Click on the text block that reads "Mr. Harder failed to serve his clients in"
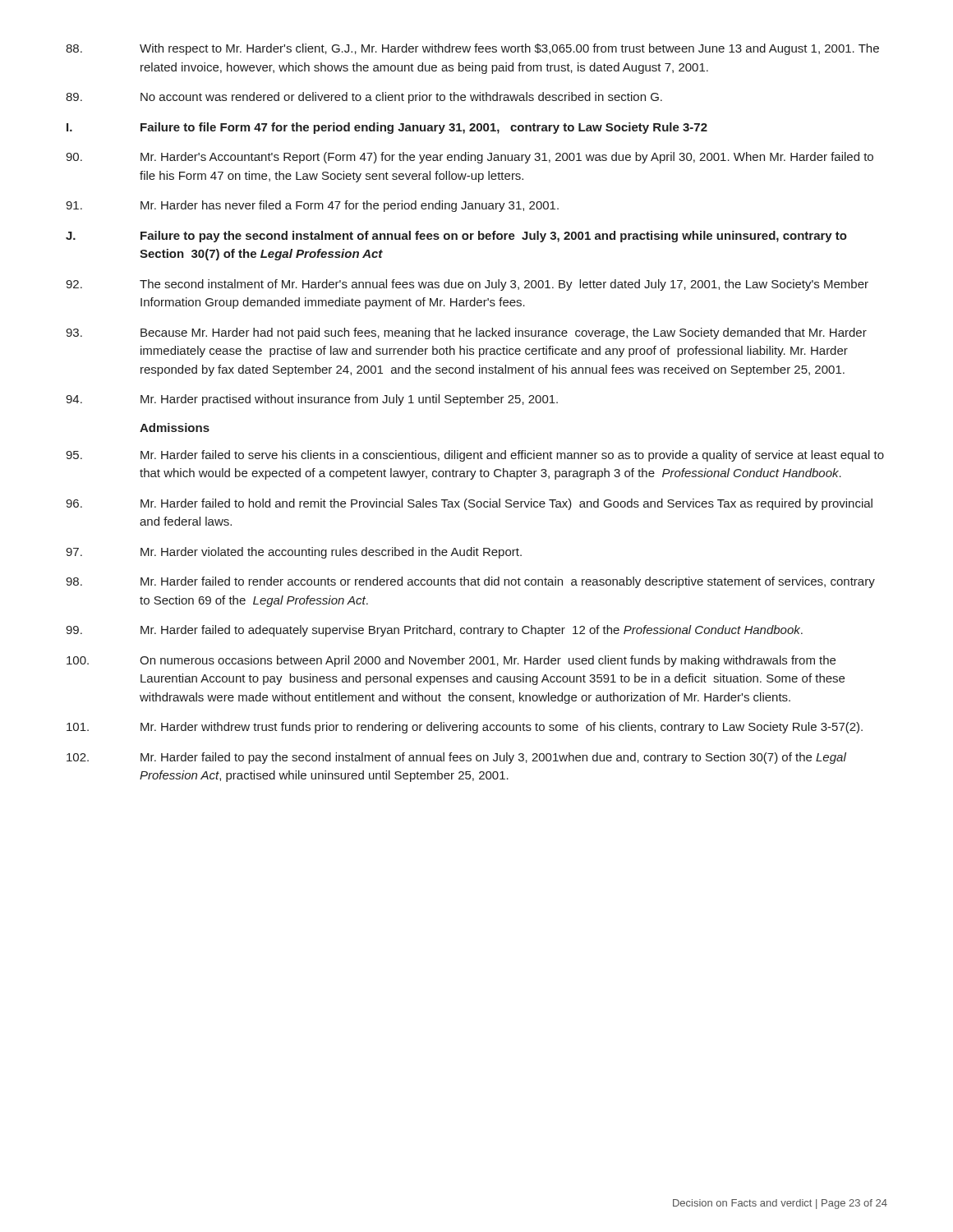The width and height of the screenshot is (953, 1232). click(x=476, y=464)
